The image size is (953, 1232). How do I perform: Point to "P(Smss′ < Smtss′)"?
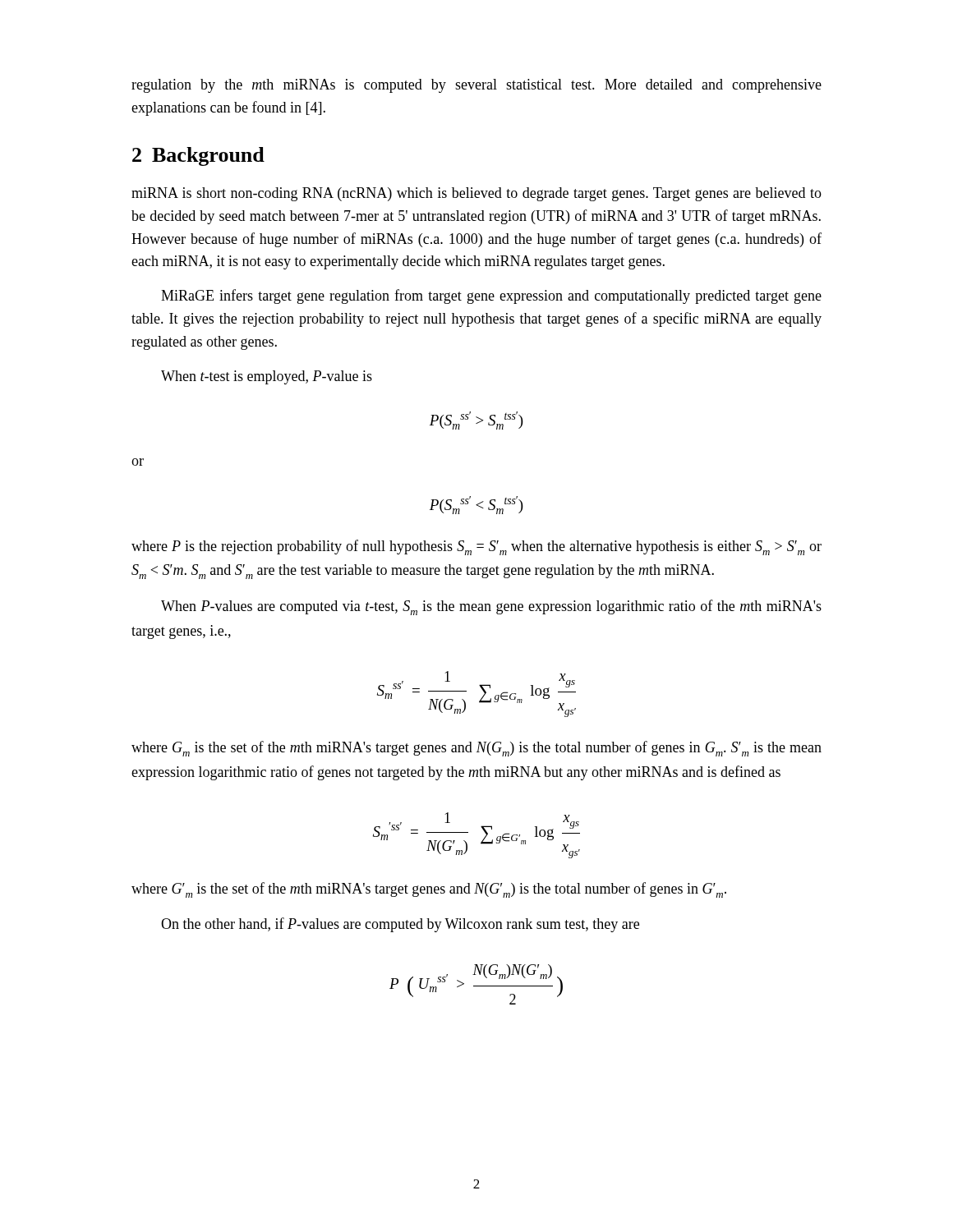click(476, 506)
